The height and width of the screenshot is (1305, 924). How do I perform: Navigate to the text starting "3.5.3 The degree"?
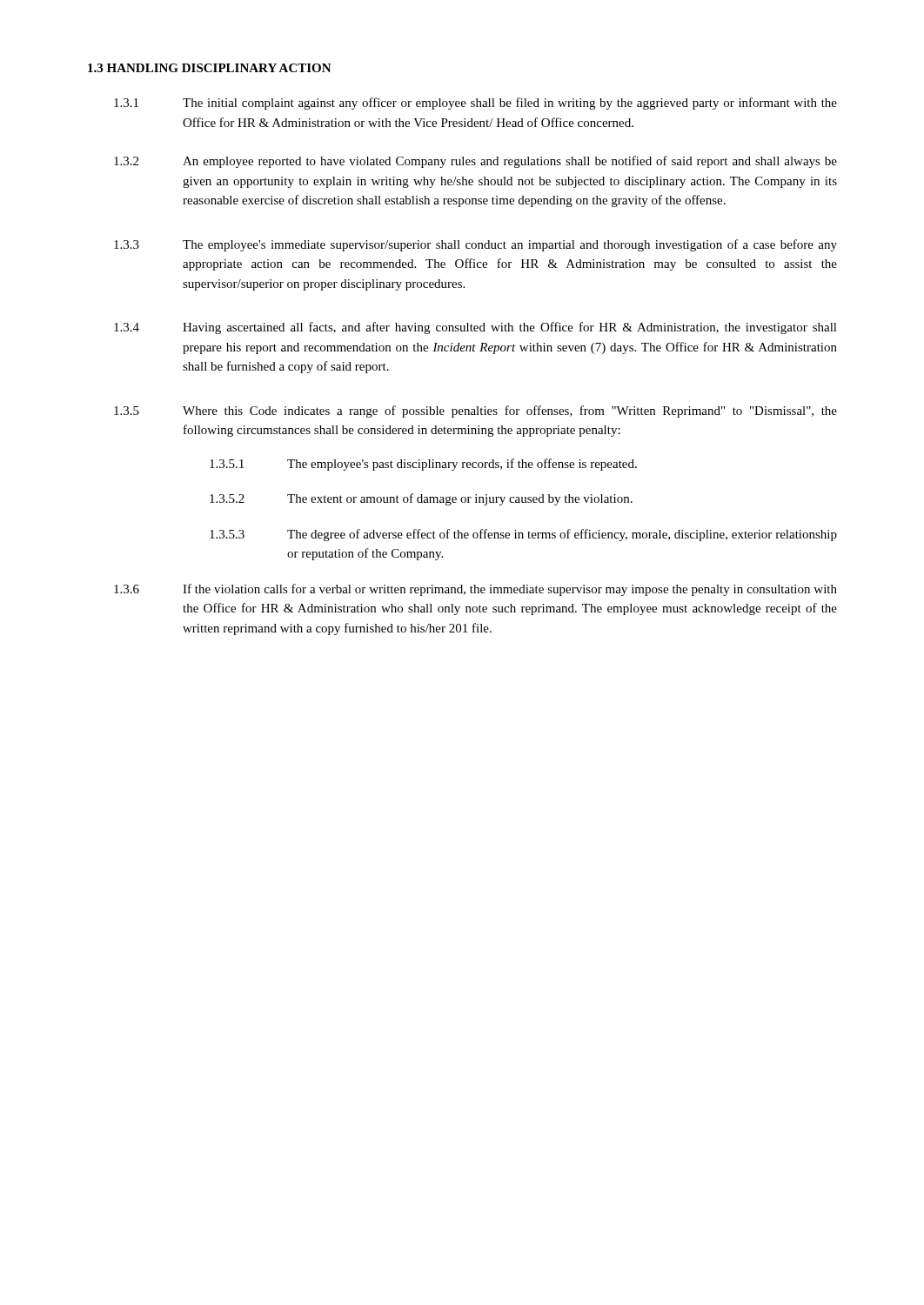point(523,544)
